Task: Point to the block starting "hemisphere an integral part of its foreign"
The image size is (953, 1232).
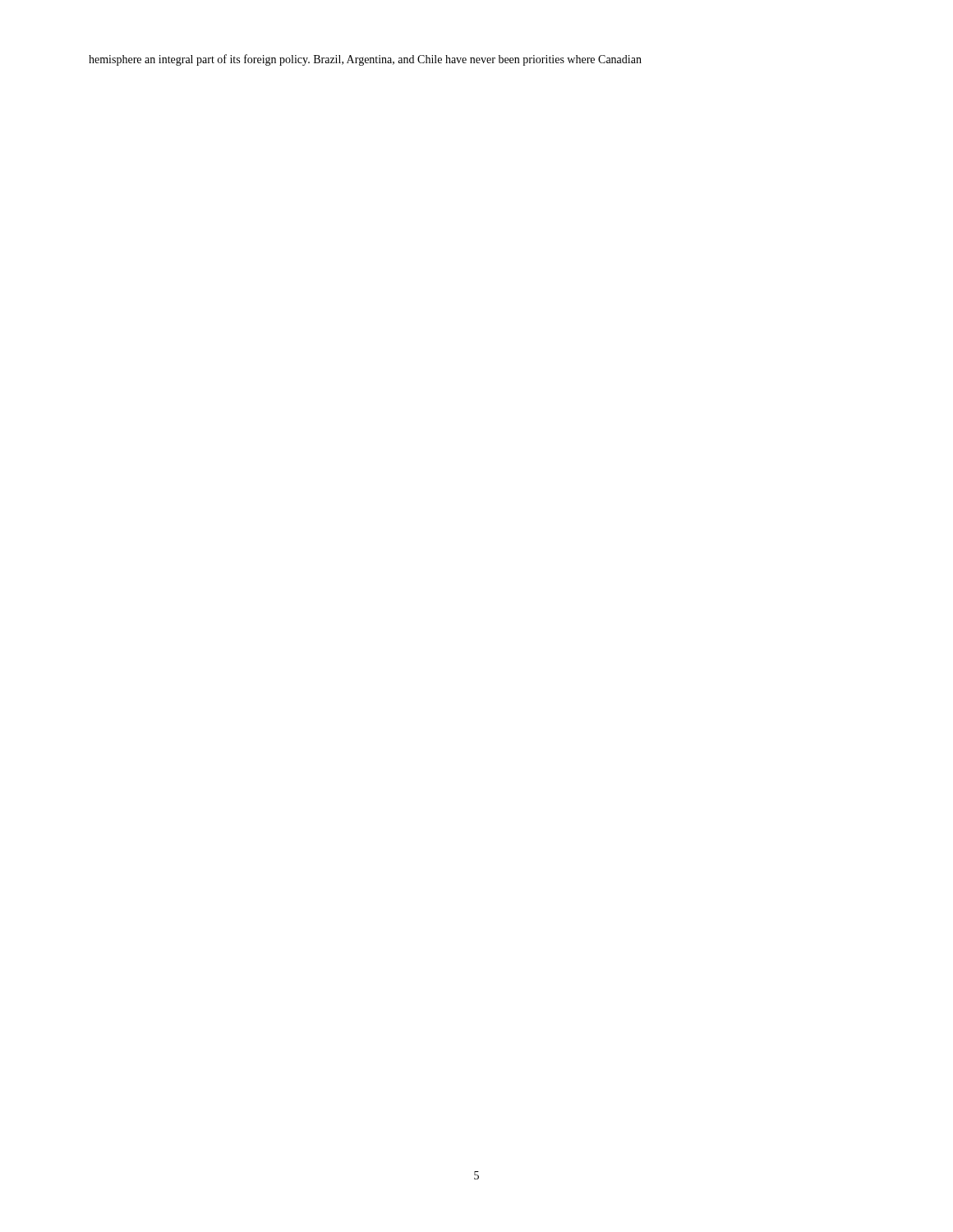Action: pos(365,60)
